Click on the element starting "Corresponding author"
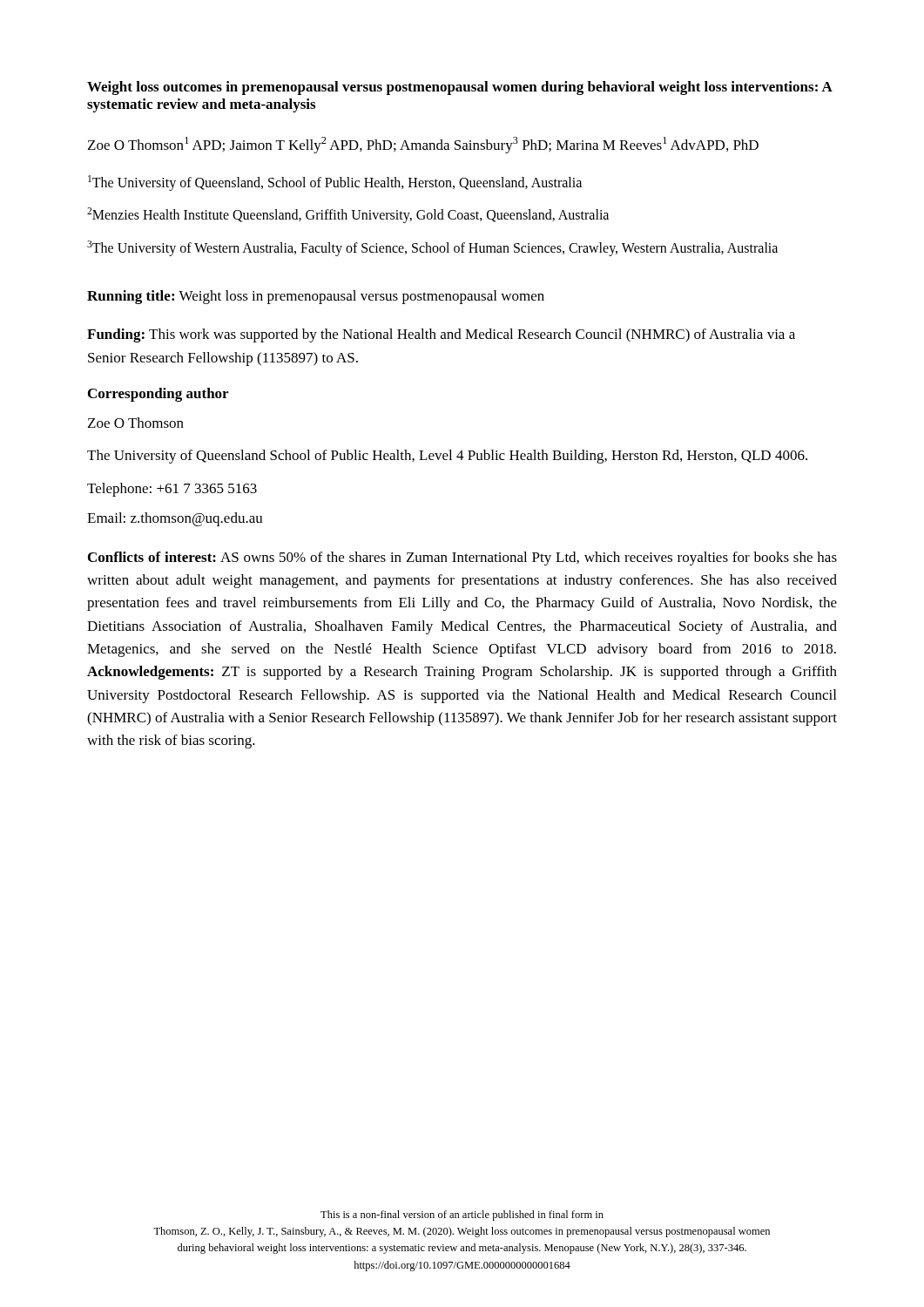The width and height of the screenshot is (924, 1307). click(158, 394)
